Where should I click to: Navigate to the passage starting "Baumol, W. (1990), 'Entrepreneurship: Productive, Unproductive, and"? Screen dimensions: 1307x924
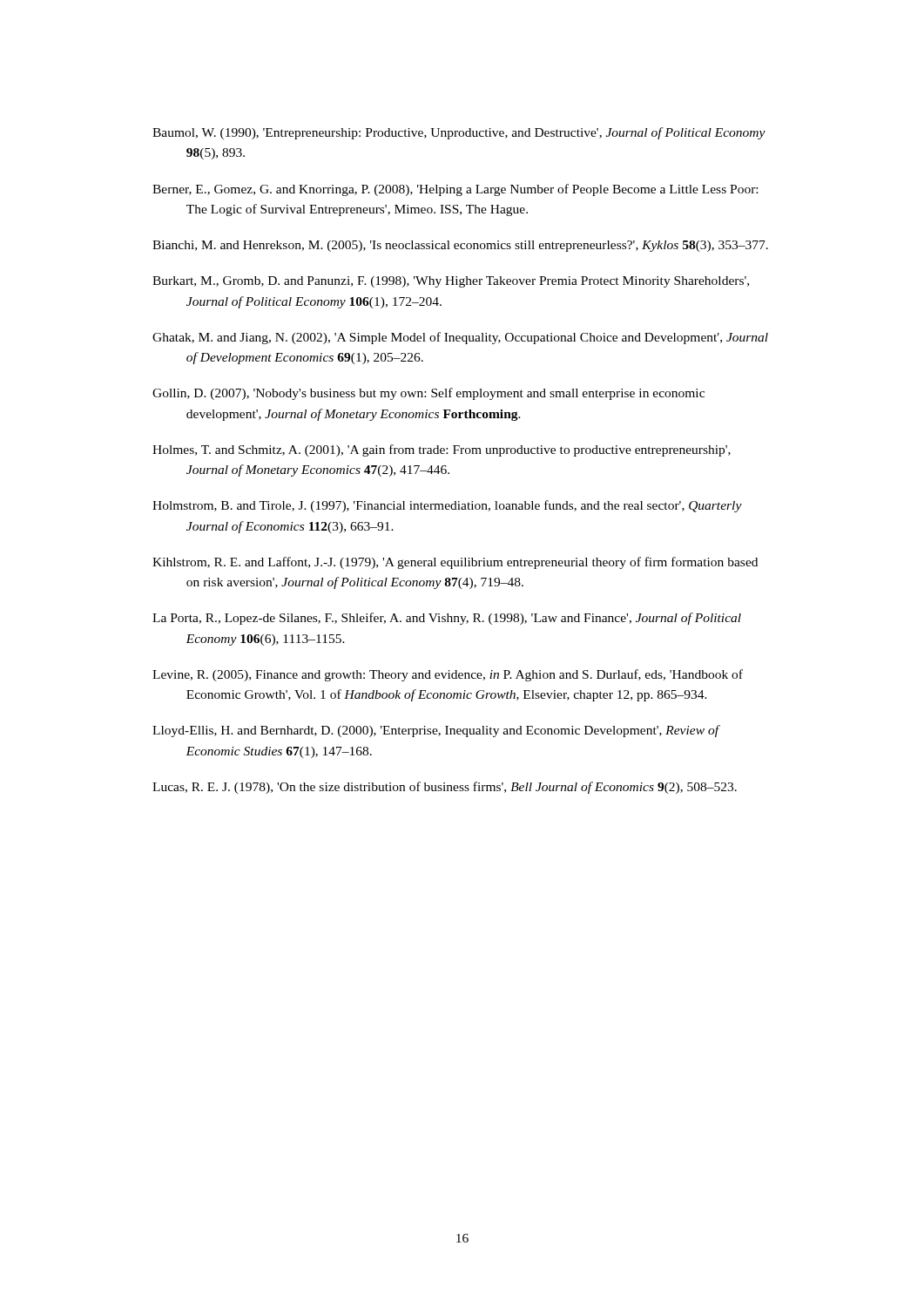coord(459,142)
